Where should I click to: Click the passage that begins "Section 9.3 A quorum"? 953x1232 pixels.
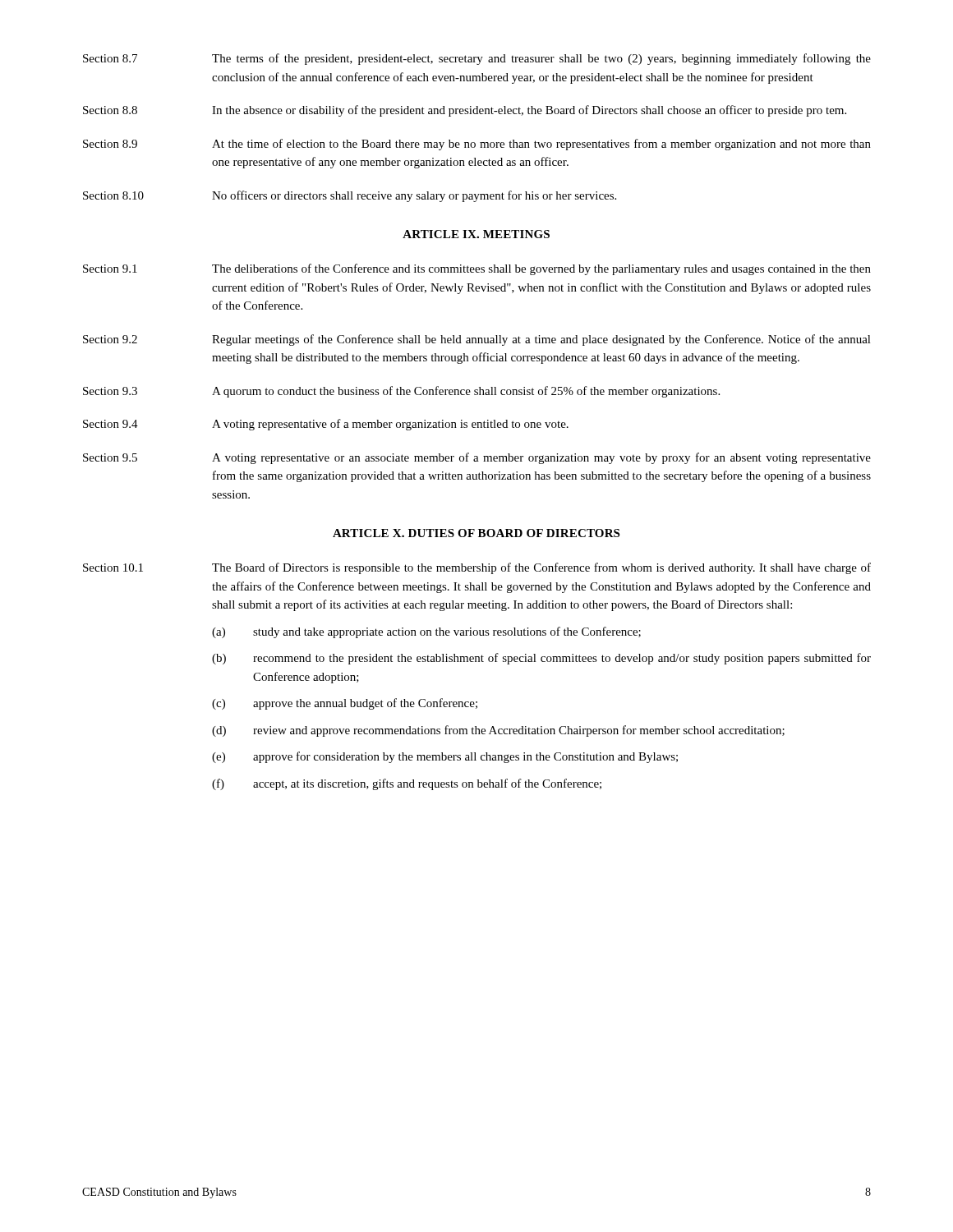[476, 391]
